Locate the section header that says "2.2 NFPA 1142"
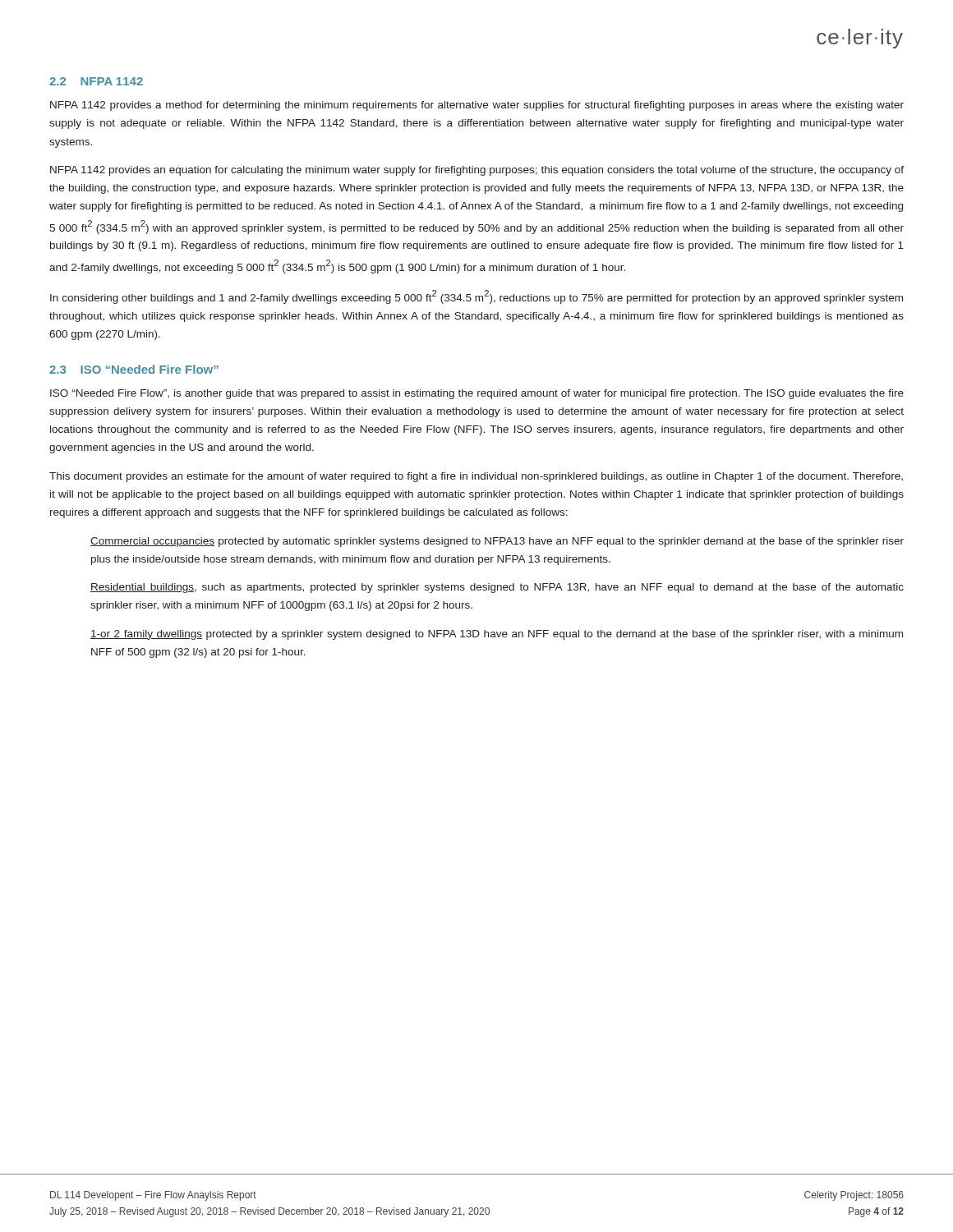Viewport: 953px width, 1232px height. tap(96, 81)
